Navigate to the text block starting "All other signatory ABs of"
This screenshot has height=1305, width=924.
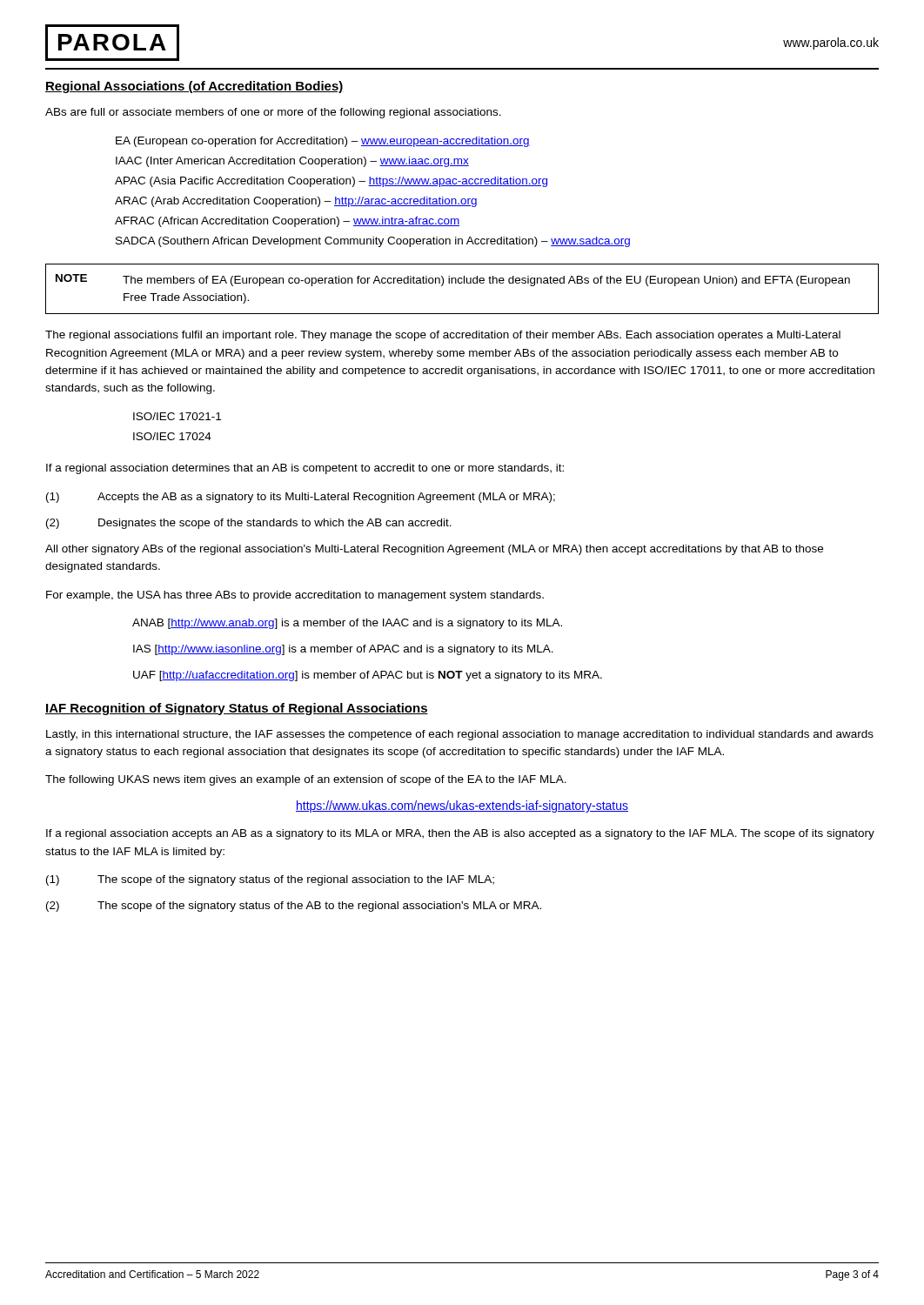[435, 557]
